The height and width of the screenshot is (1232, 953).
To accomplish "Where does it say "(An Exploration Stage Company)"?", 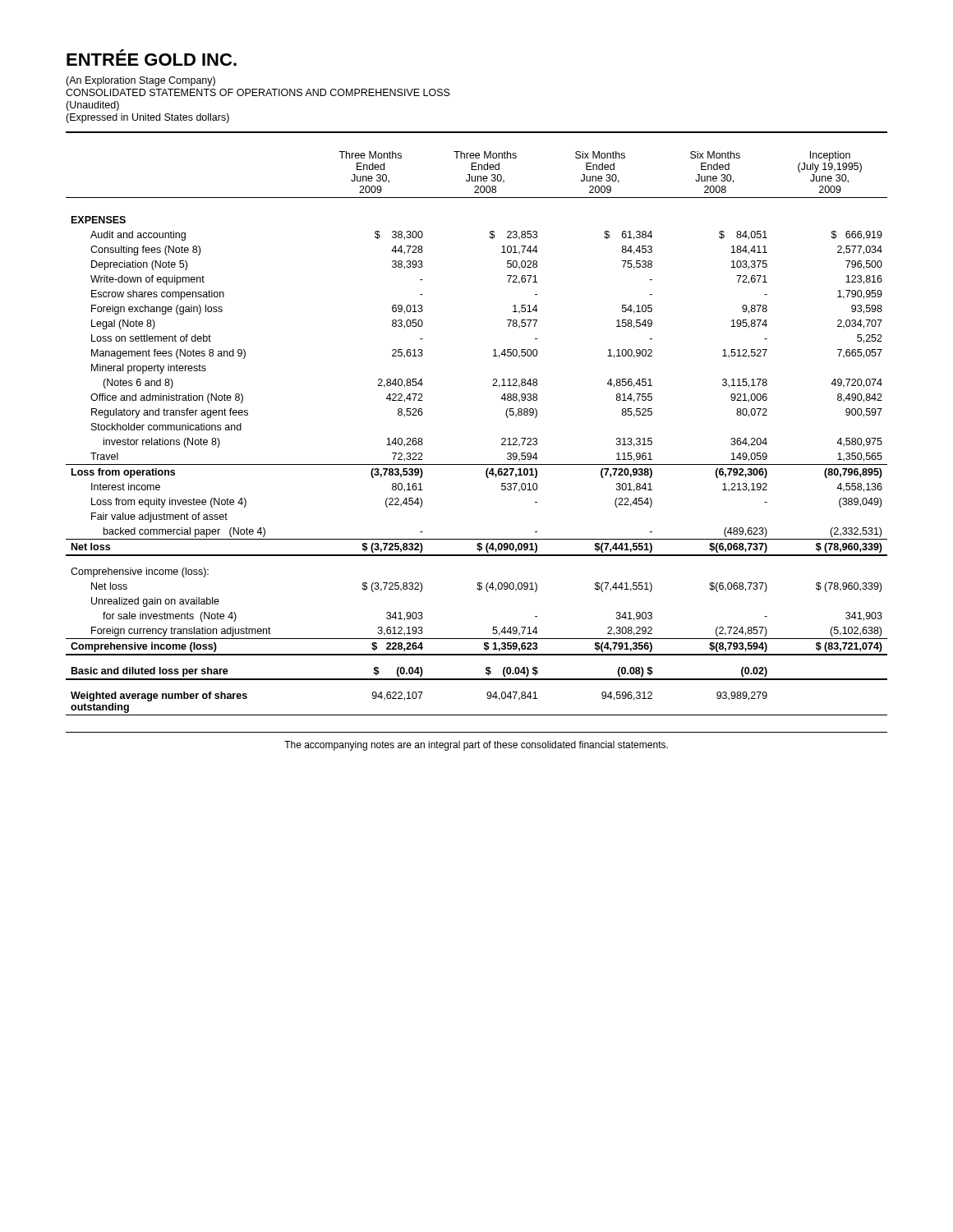I will point(140,81).
